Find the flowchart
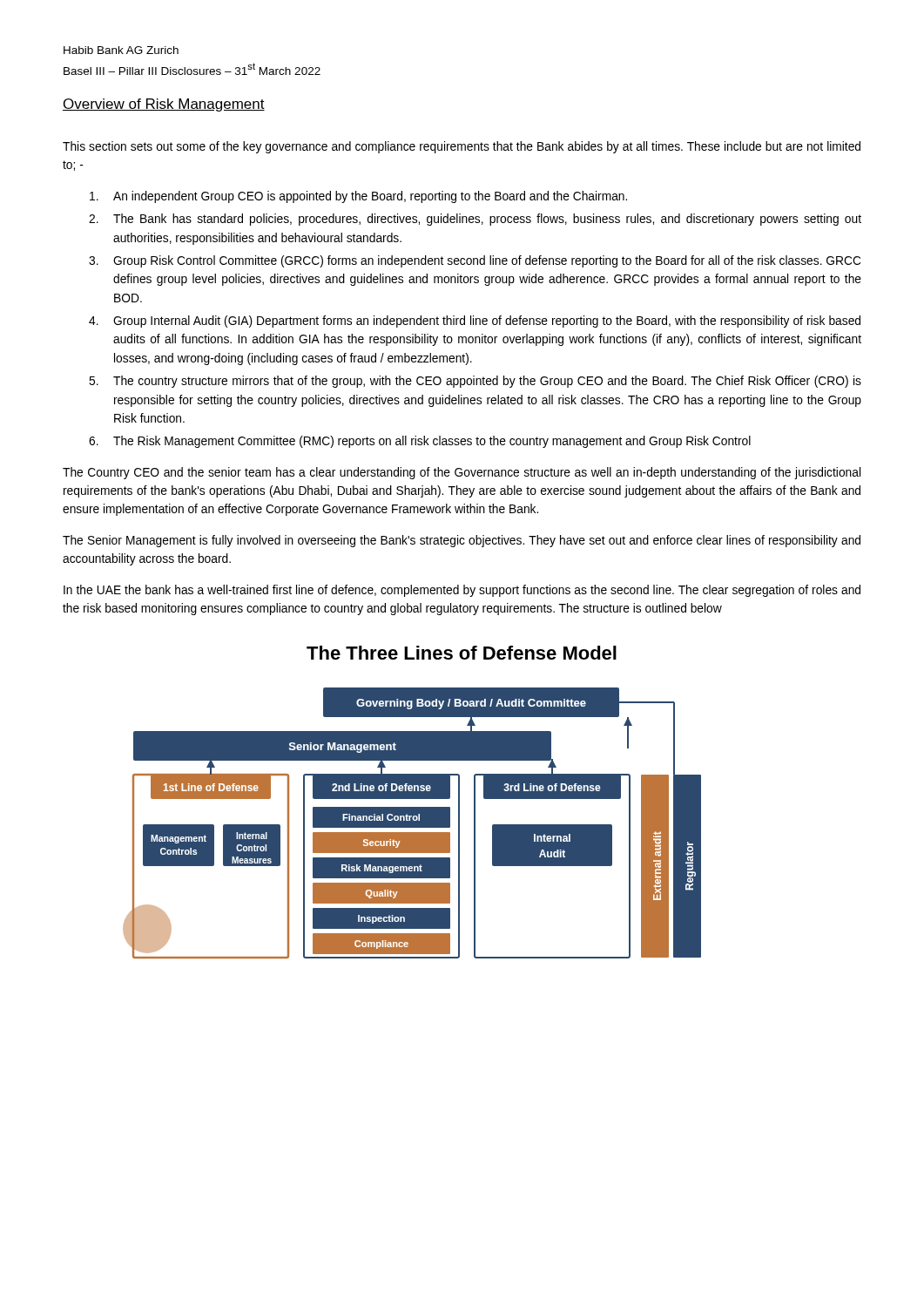924x1307 pixels. 462,829
